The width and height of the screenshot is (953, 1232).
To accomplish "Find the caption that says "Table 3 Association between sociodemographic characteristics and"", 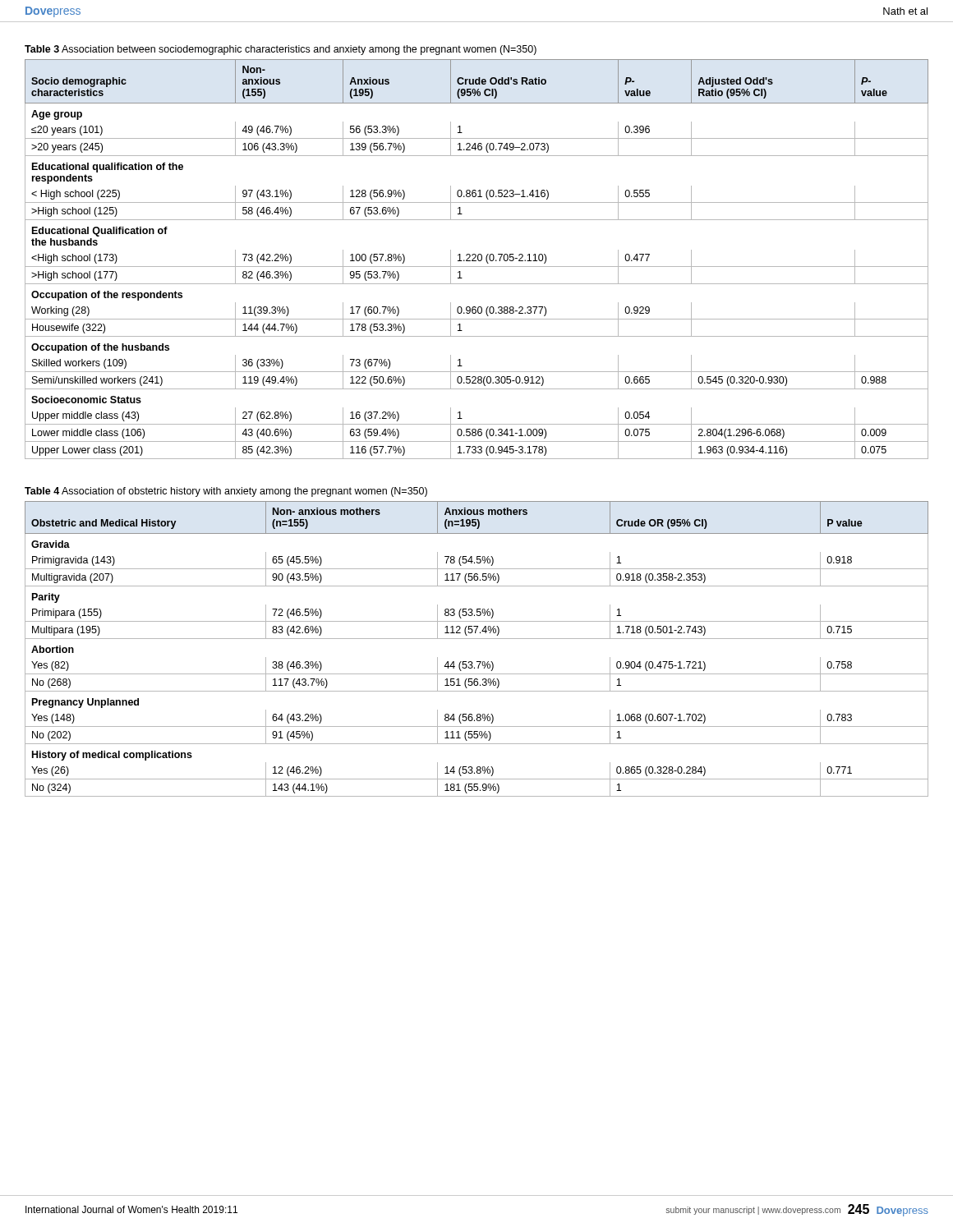I will pos(281,49).
